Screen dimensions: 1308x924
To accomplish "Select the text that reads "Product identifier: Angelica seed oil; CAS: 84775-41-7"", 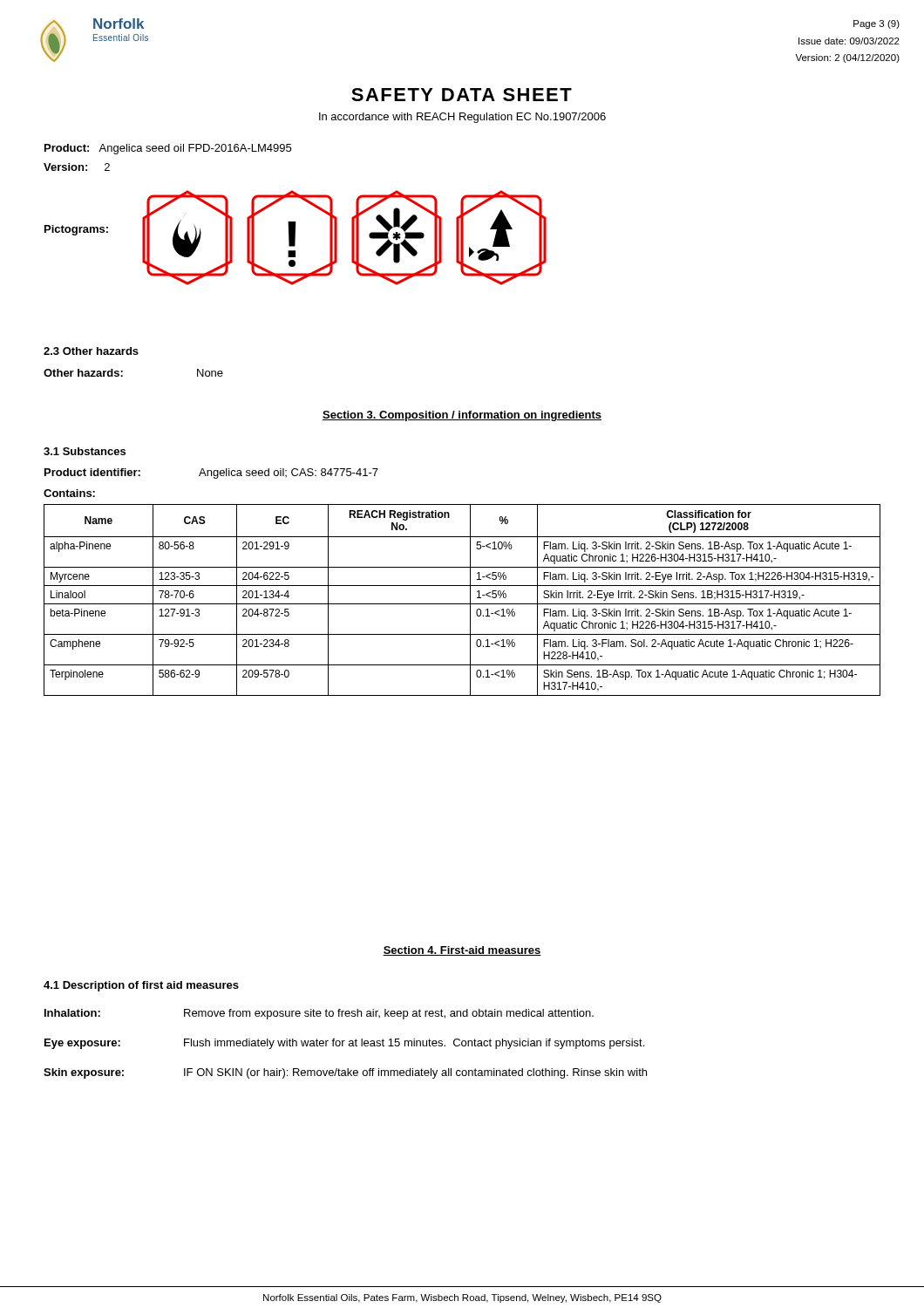I will [x=211, y=472].
